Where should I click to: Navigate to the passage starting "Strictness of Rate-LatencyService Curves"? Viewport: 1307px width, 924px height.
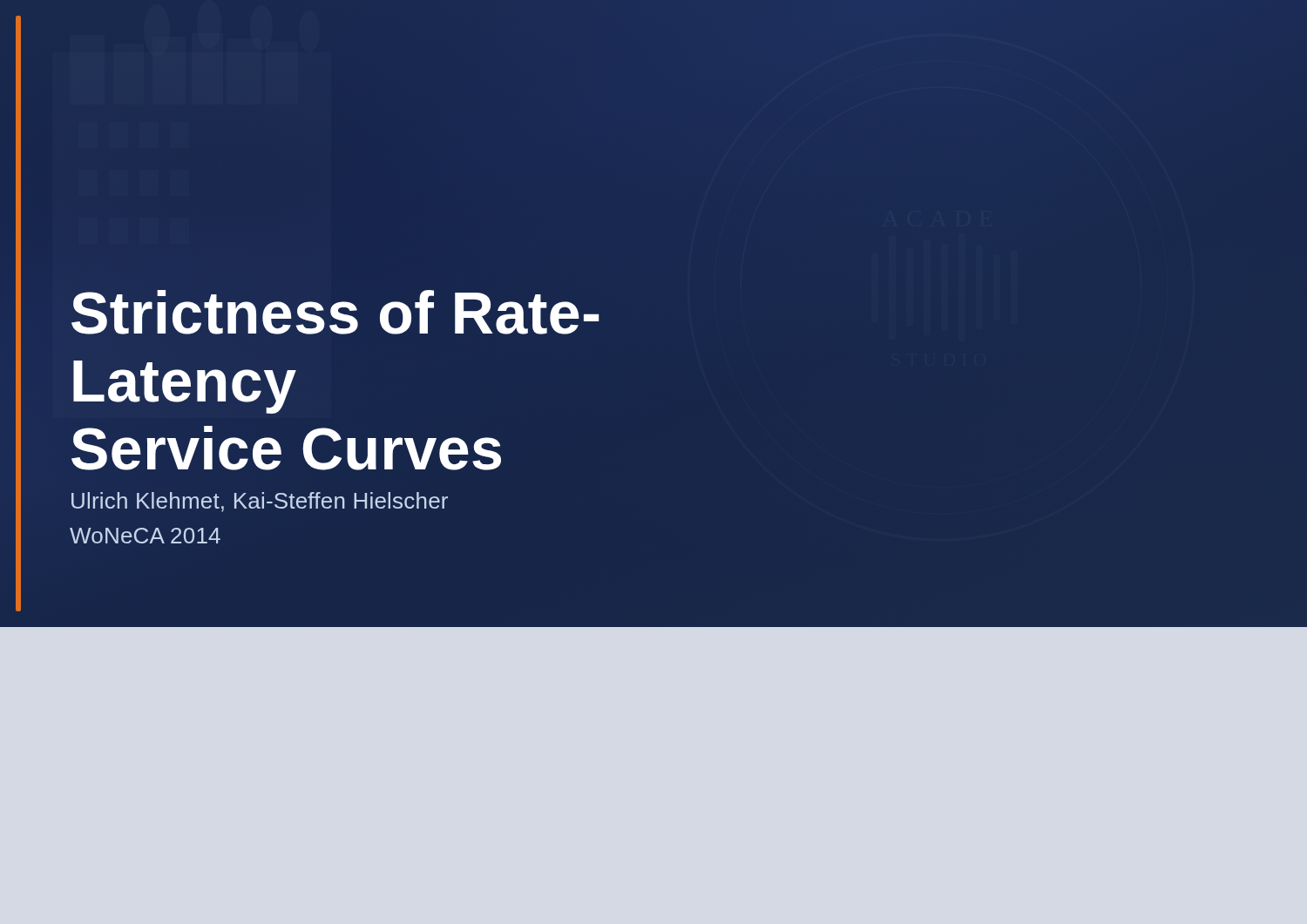click(335, 312)
